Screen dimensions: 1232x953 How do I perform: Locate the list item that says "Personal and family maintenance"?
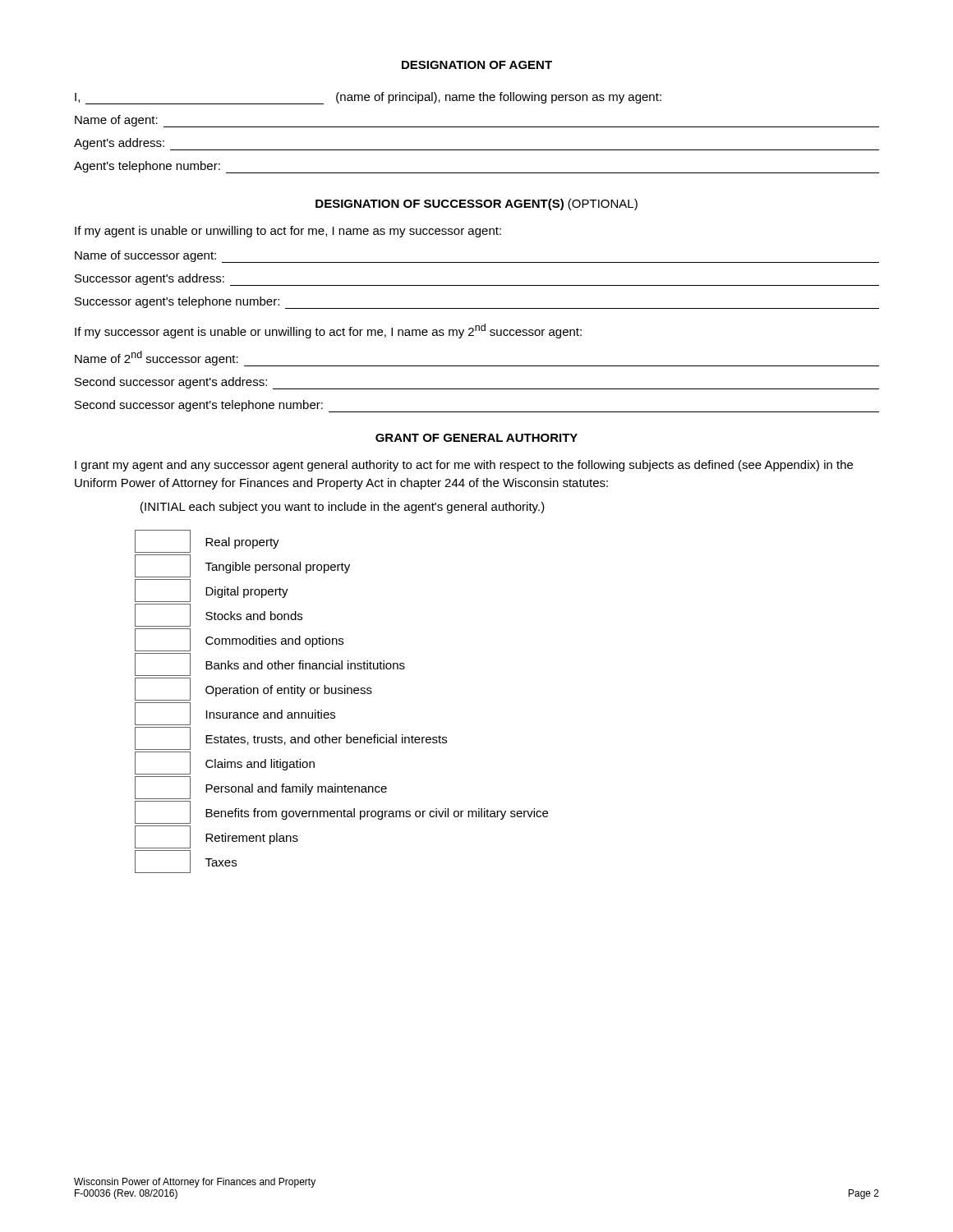pos(261,788)
